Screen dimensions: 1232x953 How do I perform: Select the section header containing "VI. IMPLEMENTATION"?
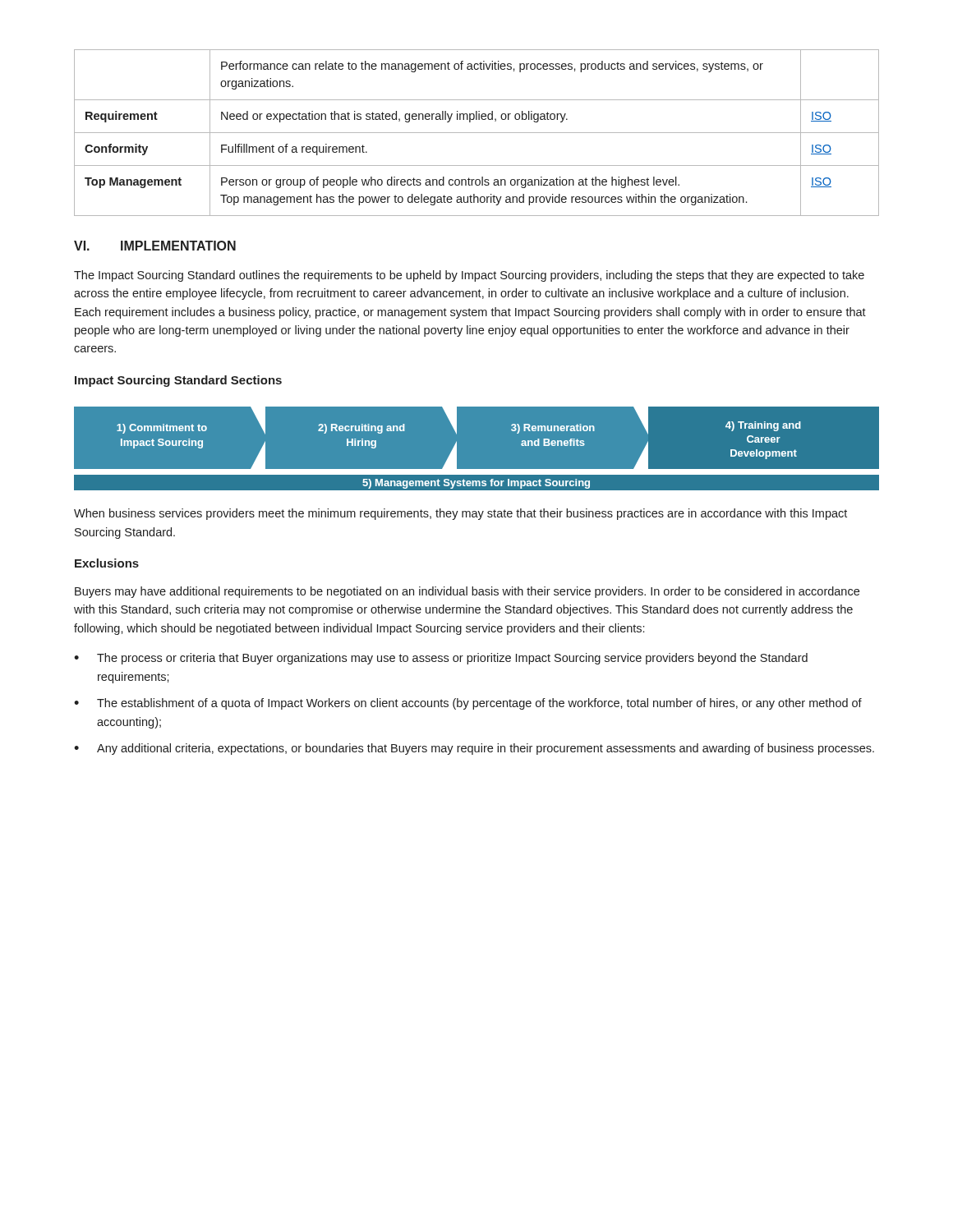pyautogui.click(x=155, y=246)
